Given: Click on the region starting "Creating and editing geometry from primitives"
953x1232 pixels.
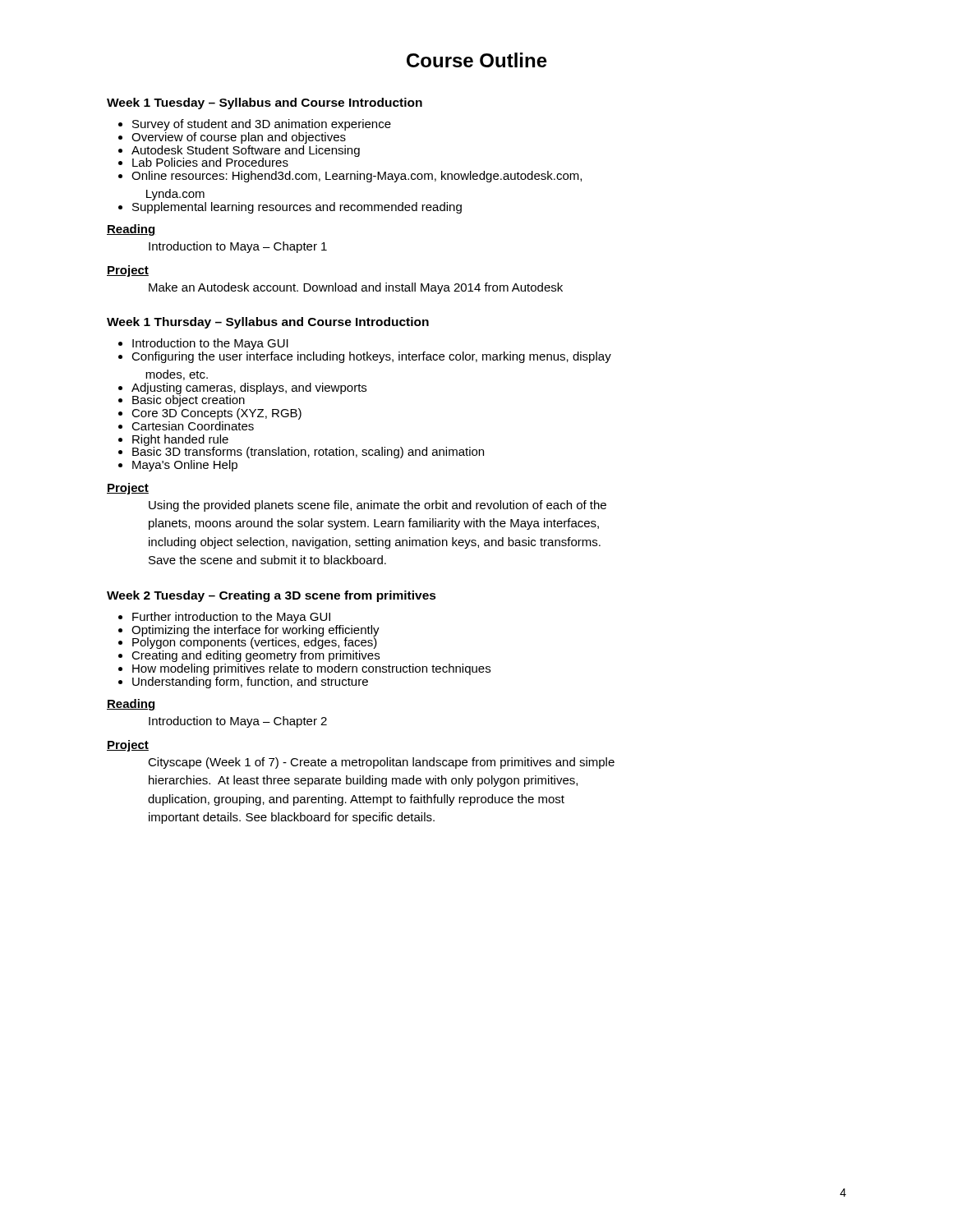Looking at the screenshot, I should [x=476, y=655].
